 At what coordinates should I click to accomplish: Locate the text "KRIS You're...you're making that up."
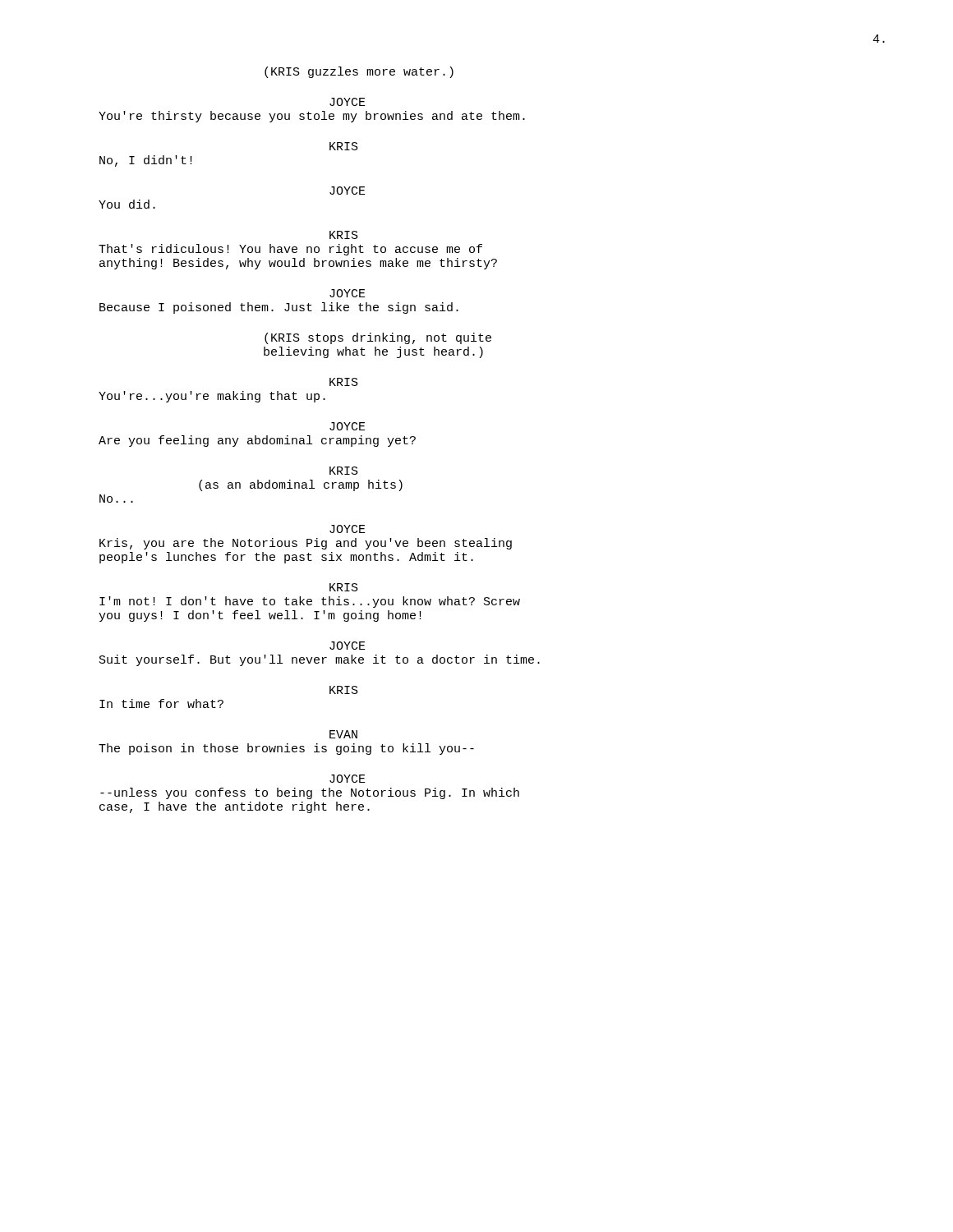tap(344, 382)
